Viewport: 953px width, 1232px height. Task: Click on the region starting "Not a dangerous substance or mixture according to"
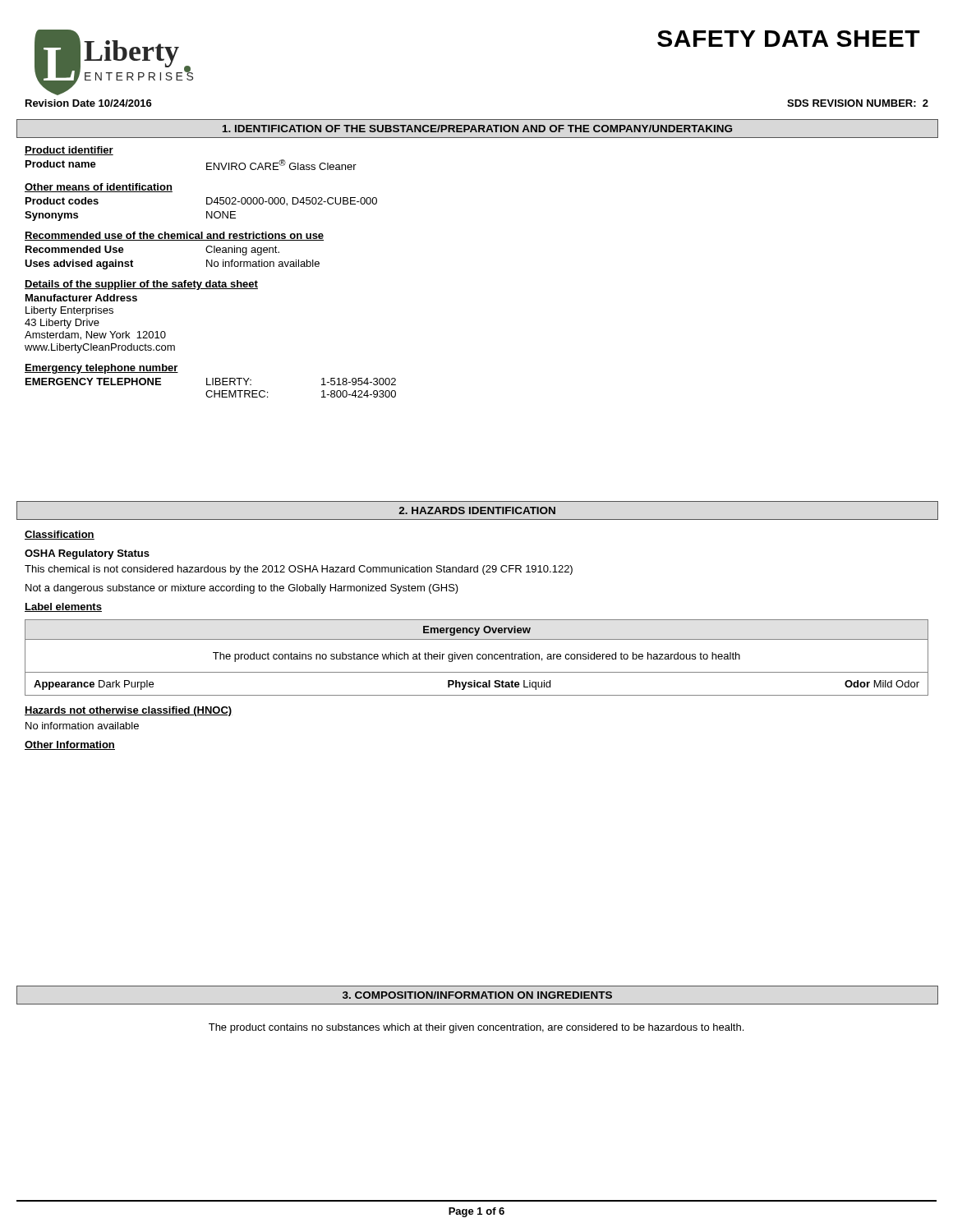tap(242, 588)
